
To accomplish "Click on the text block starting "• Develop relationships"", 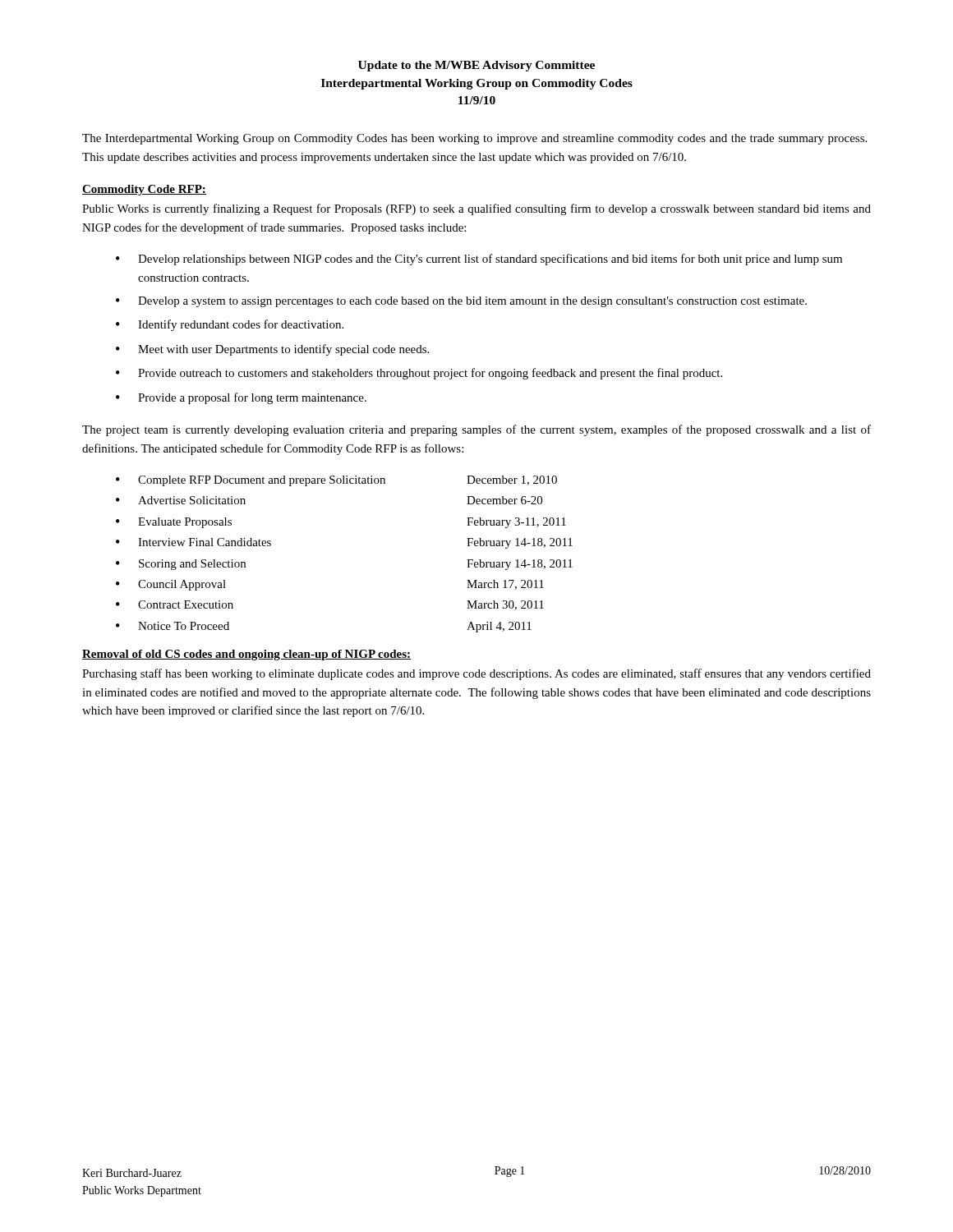I will coord(493,268).
